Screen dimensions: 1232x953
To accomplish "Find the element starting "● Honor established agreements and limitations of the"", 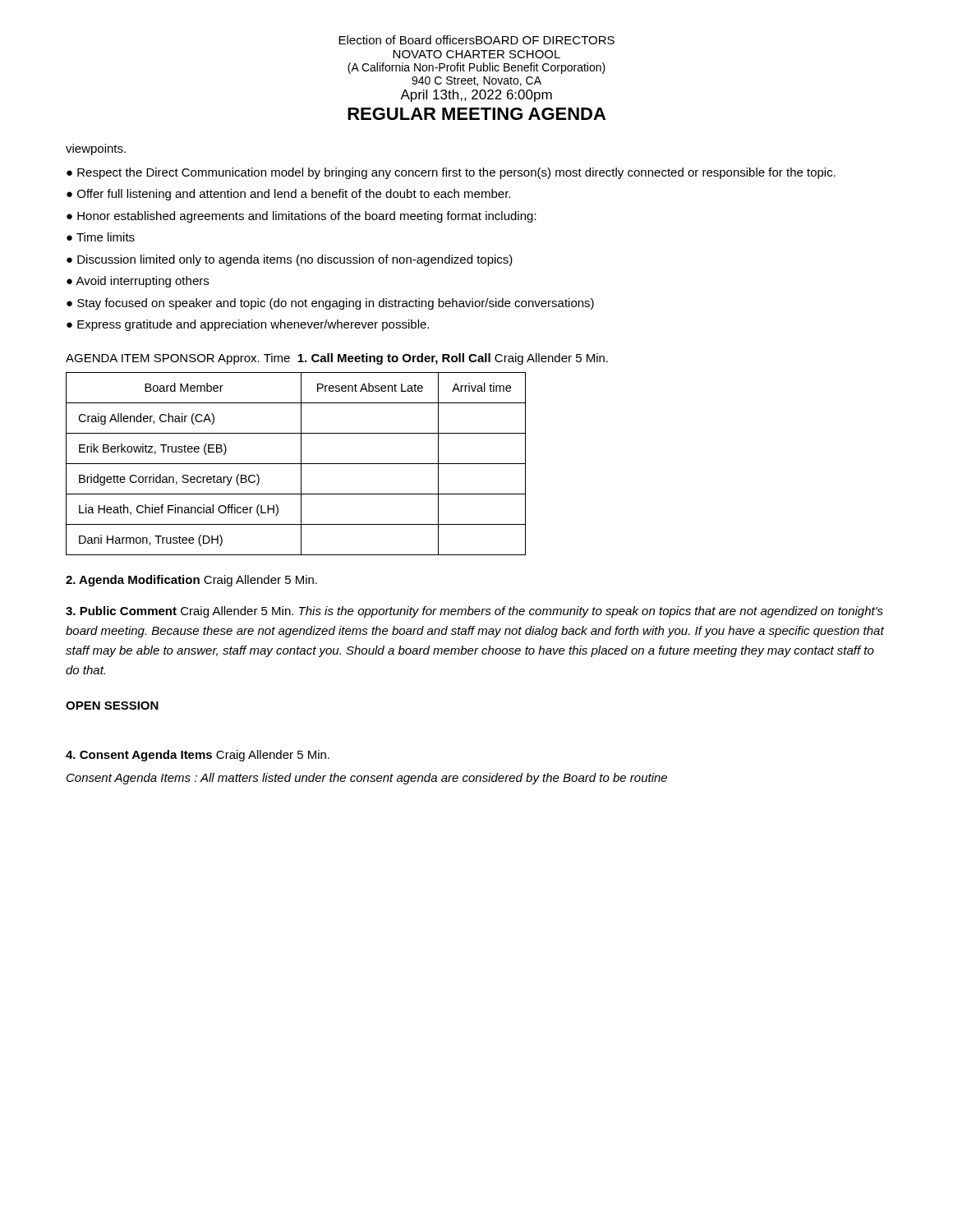I will click(301, 215).
